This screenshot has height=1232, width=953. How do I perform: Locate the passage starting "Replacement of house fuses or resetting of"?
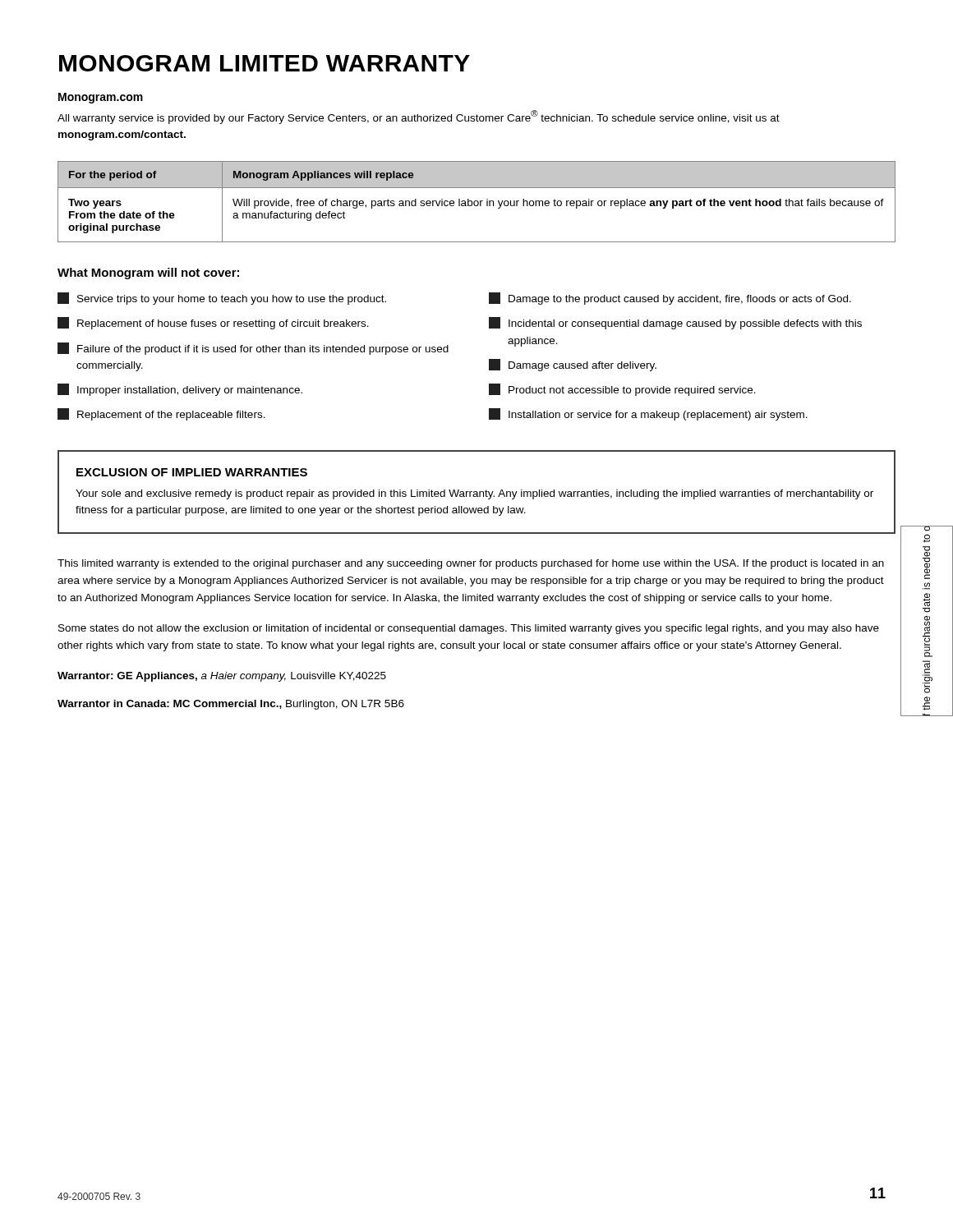pyautogui.click(x=213, y=324)
